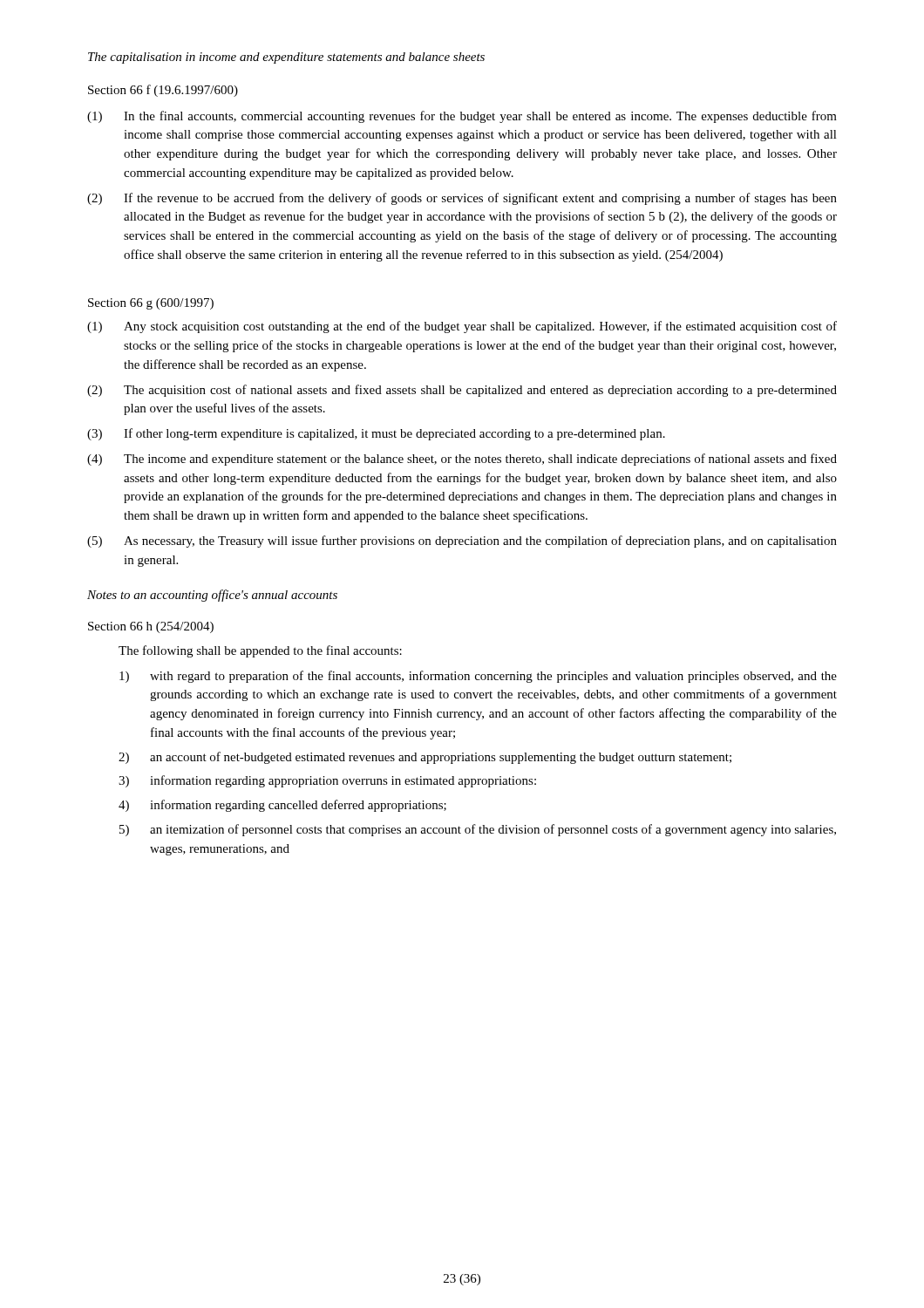The height and width of the screenshot is (1308, 924).
Task: Click the passage that begins "(2) If the"
Action: tap(462, 227)
